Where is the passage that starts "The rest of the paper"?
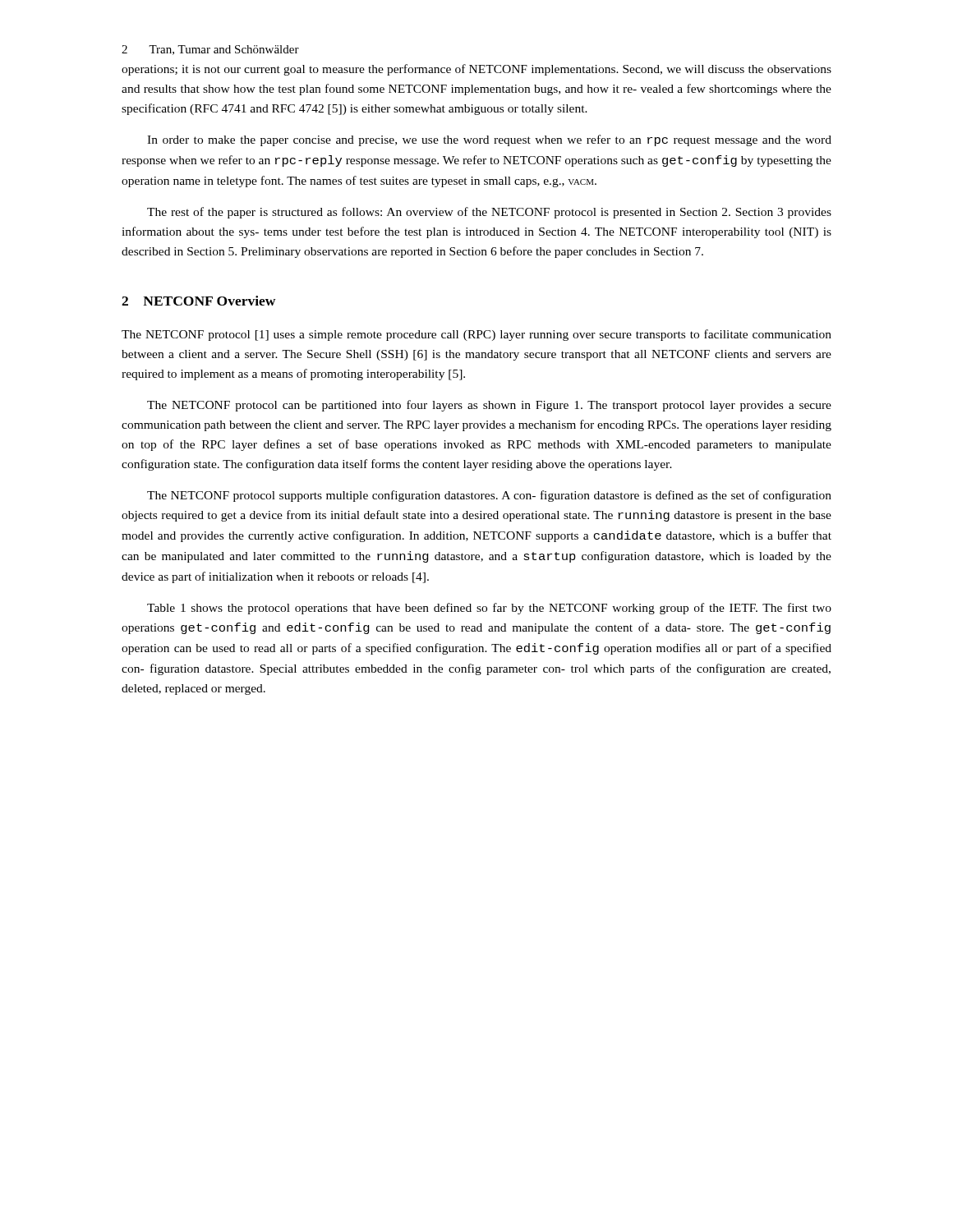953x1232 pixels. tap(476, 232)
